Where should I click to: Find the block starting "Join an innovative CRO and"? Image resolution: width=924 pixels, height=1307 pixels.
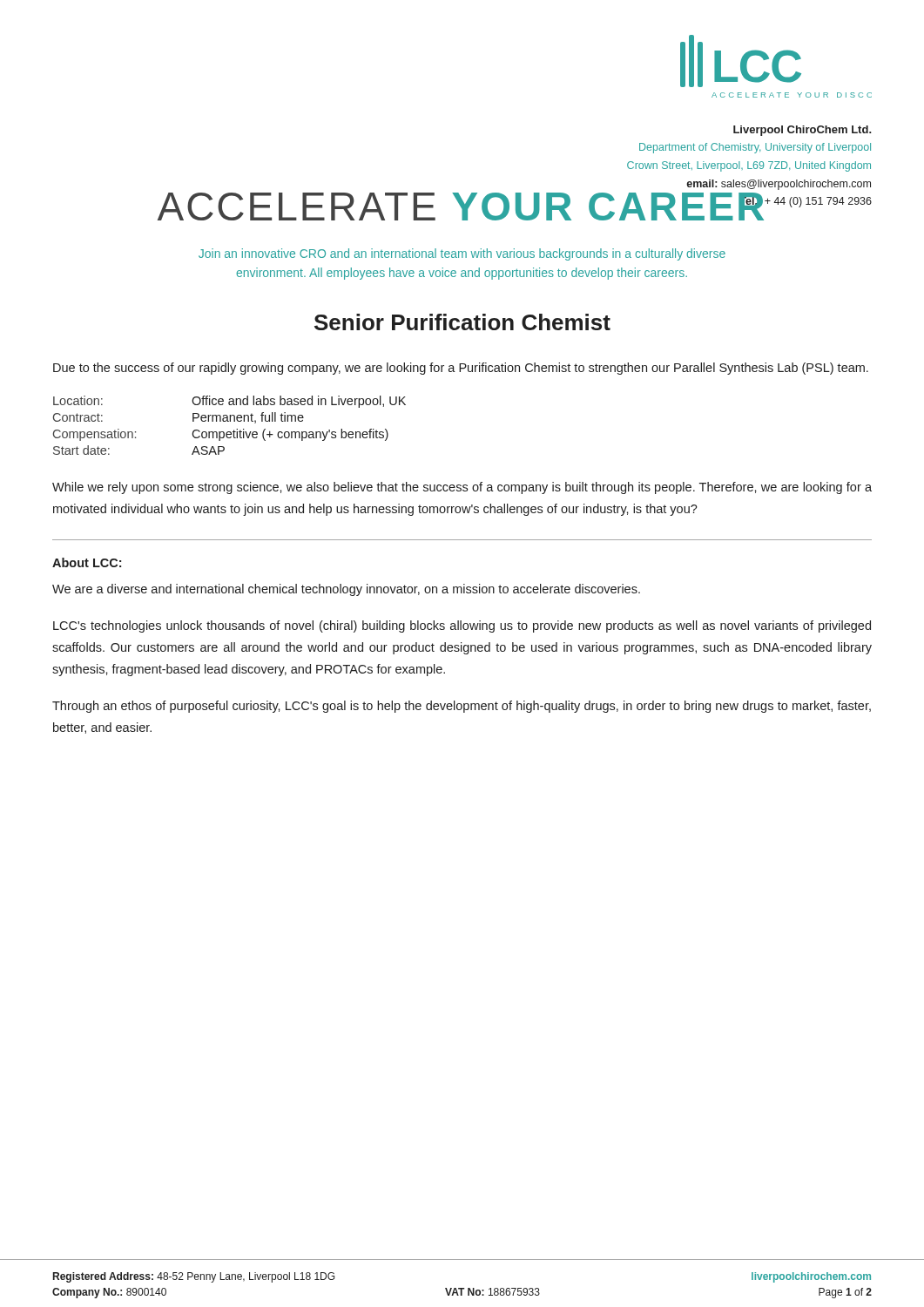point(462,263)
